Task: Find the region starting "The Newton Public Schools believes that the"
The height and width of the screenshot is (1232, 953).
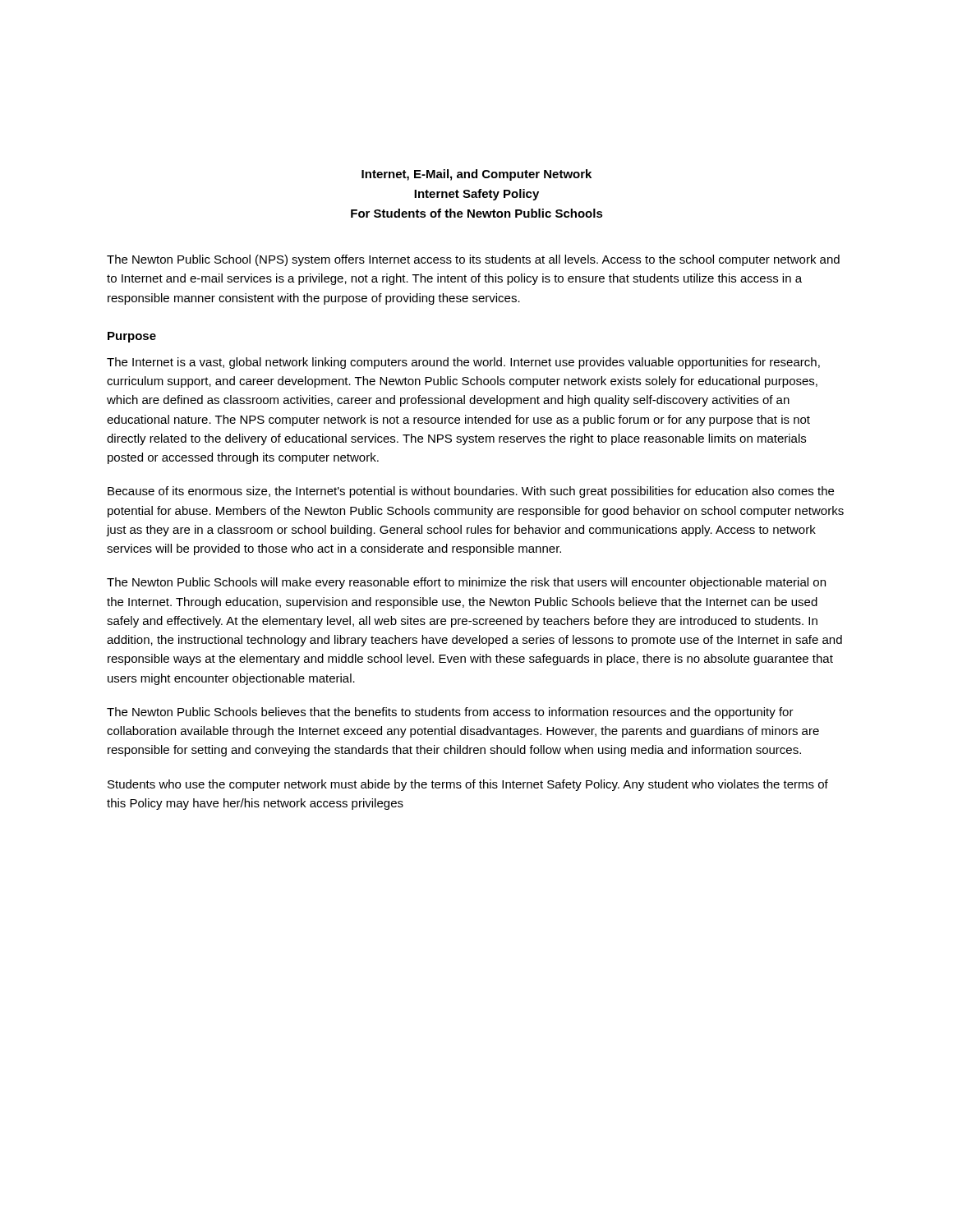Action: point(463,731)
